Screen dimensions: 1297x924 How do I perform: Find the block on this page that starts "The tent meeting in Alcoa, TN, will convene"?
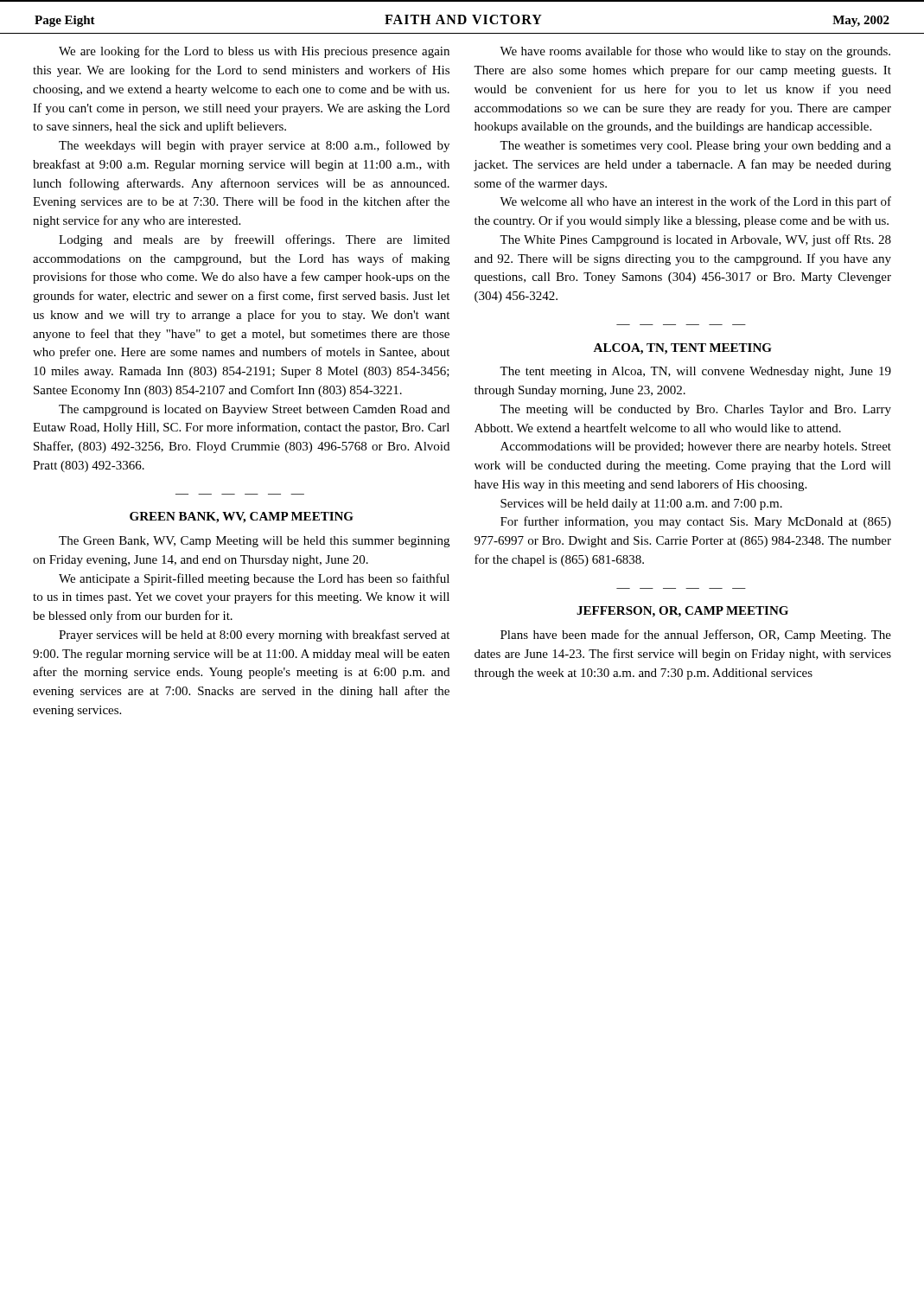tap(683, 466)
